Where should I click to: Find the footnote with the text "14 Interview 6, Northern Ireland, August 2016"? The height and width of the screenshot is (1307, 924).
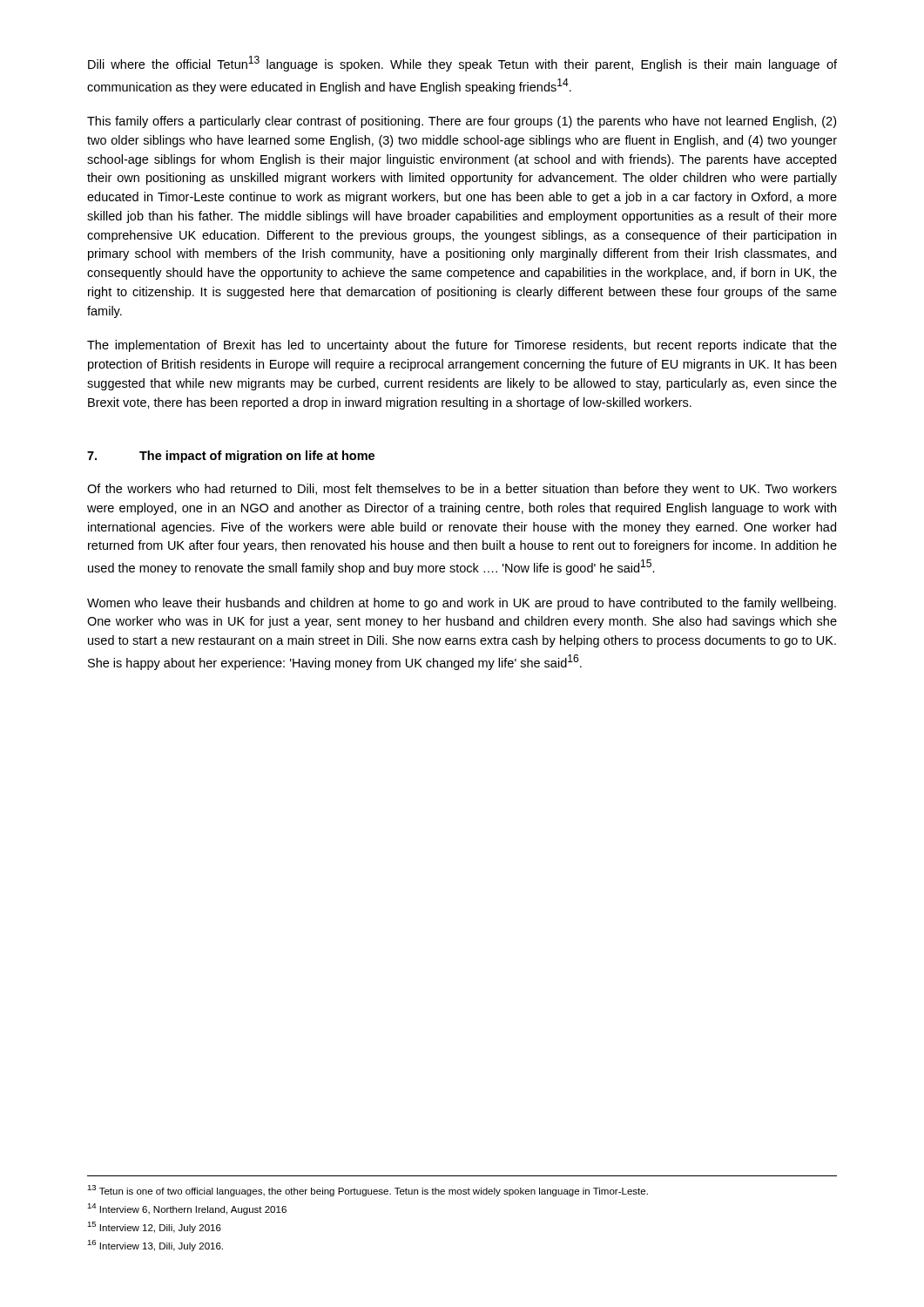187,1208
